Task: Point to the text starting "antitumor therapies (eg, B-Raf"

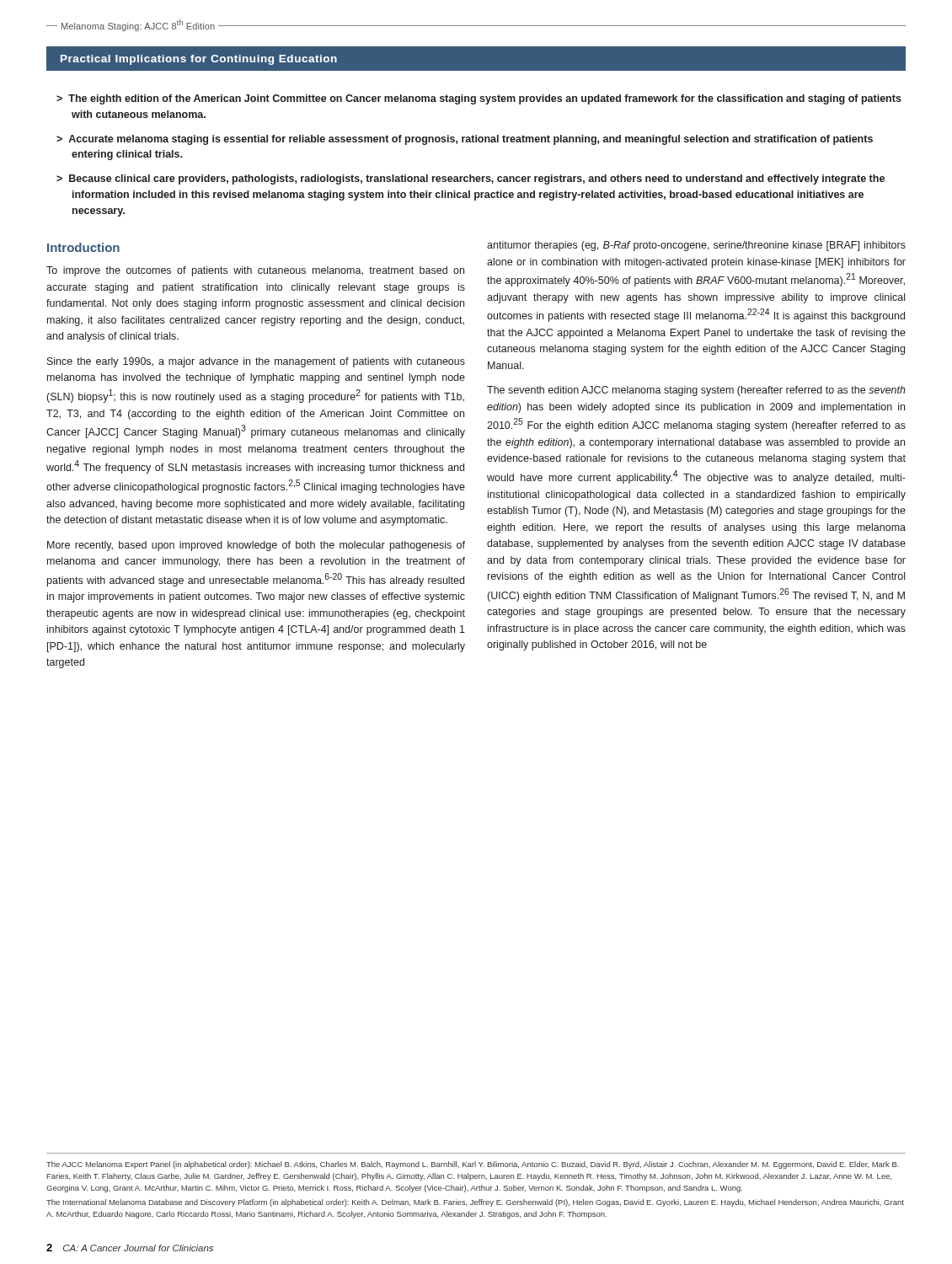Action: tap(696, 446)
